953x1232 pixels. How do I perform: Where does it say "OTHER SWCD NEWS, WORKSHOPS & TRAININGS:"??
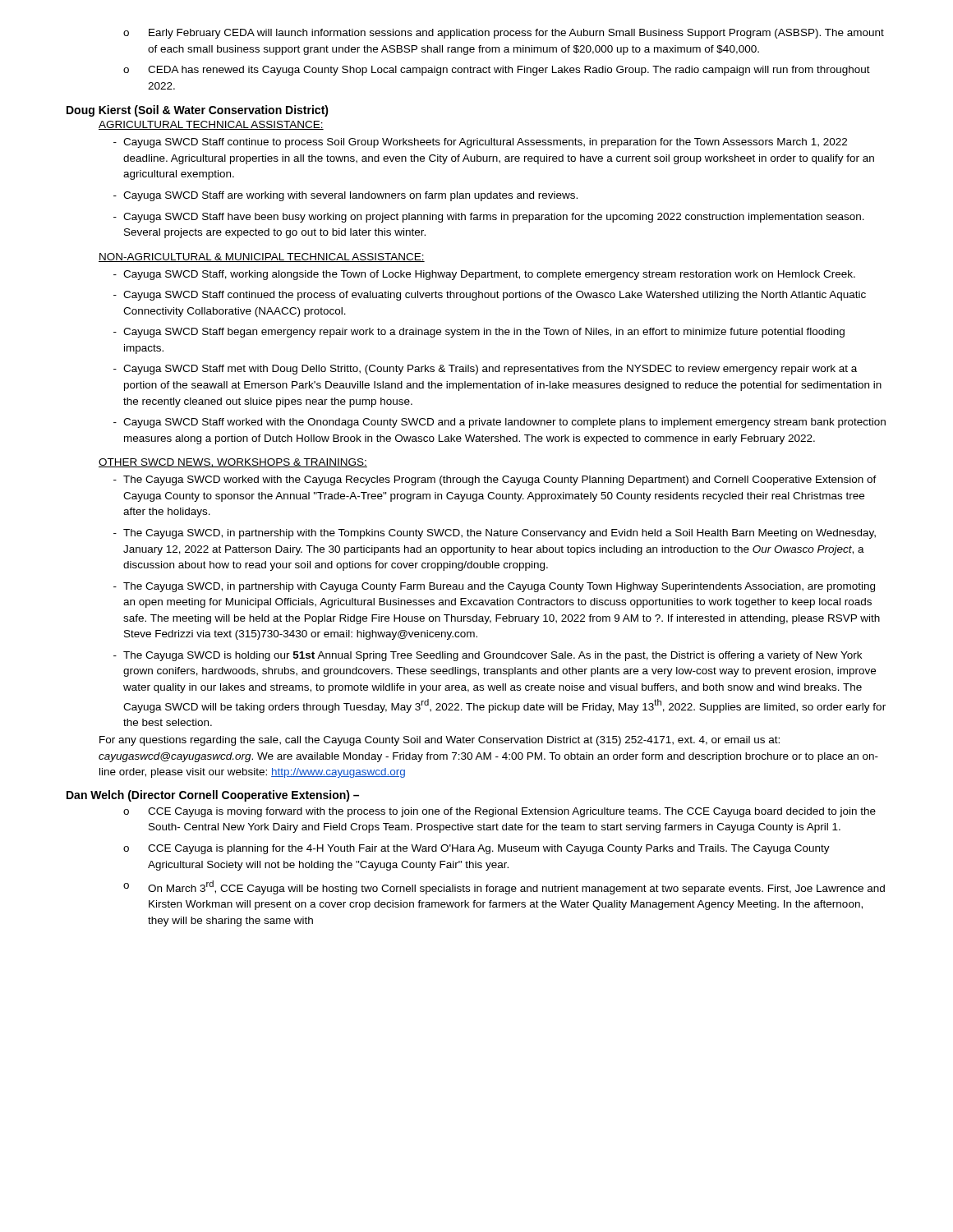point(233,462)
